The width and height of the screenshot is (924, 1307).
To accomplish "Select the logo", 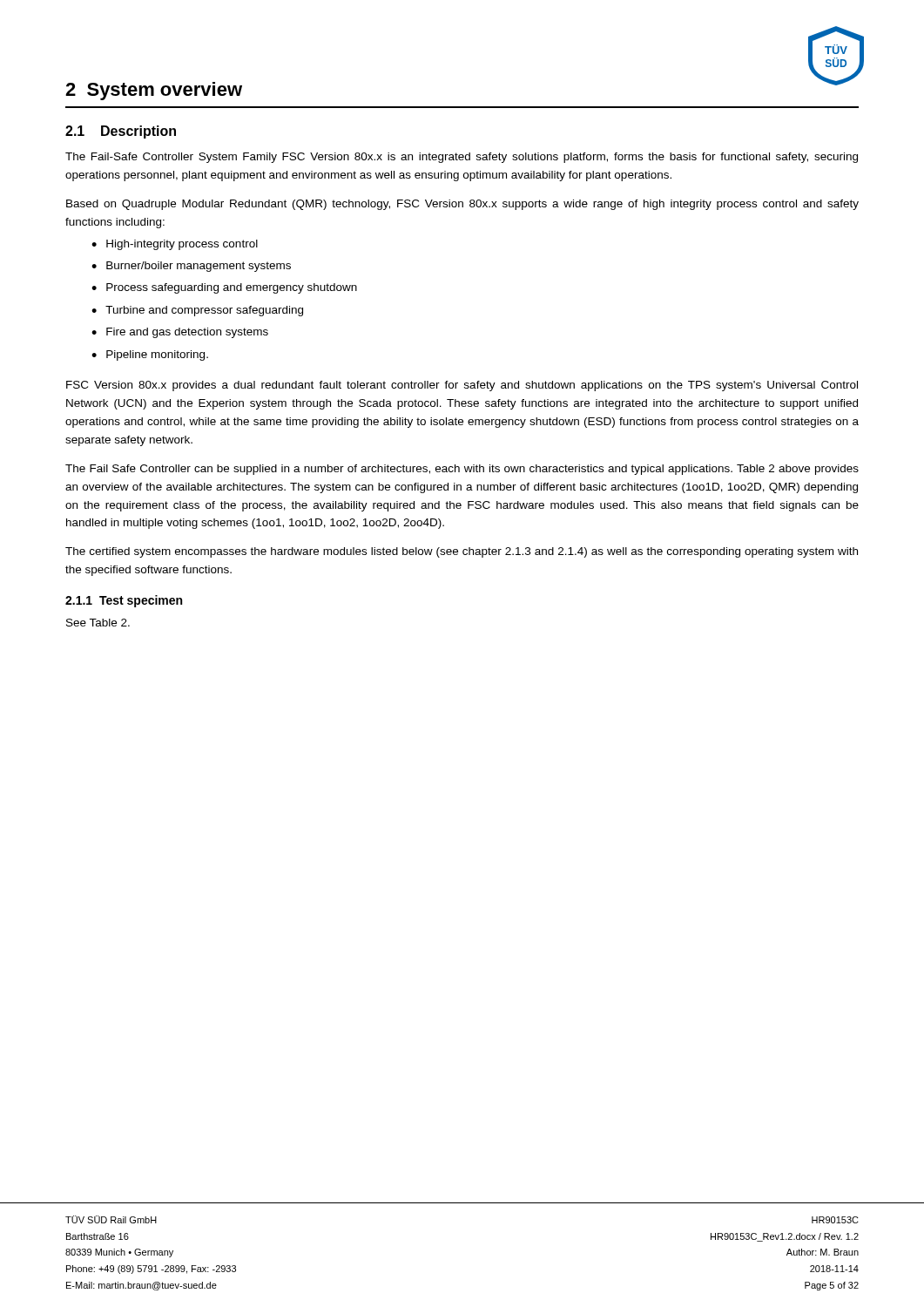I will pos(836,57).
